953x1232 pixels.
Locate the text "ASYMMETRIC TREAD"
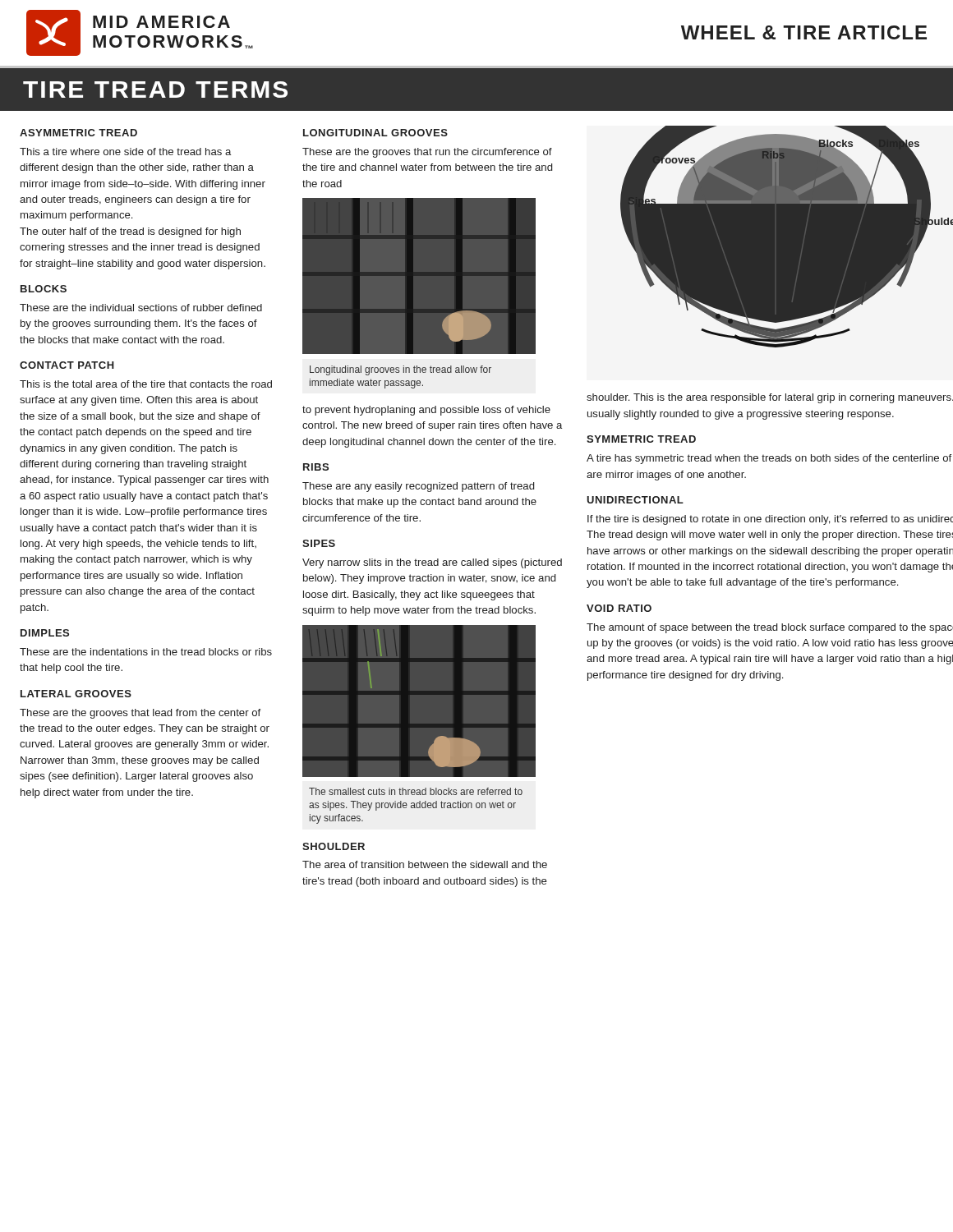[146, 133]
